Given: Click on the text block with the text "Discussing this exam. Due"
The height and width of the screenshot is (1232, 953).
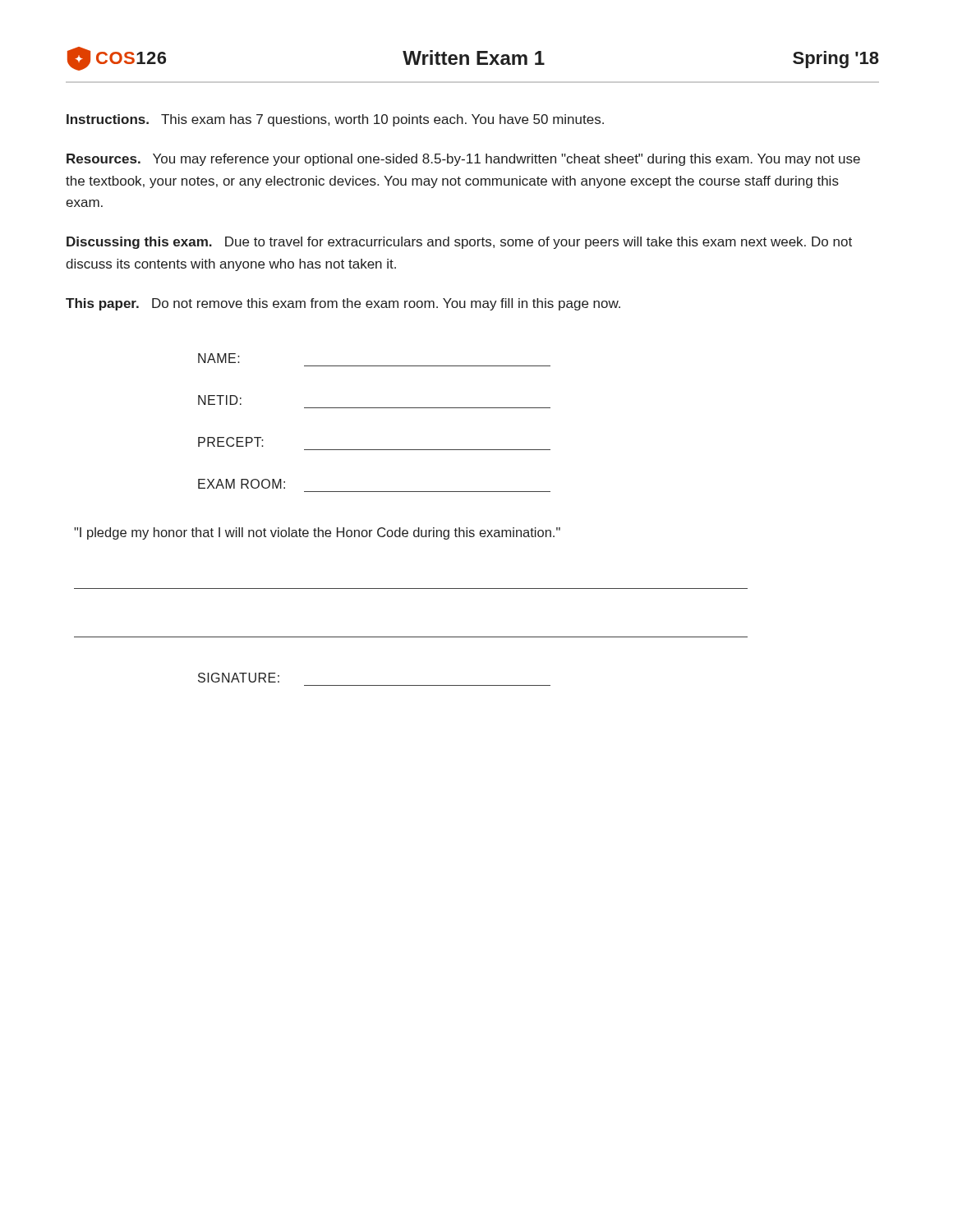Looking at the screenshot, I should click(459, 253).
